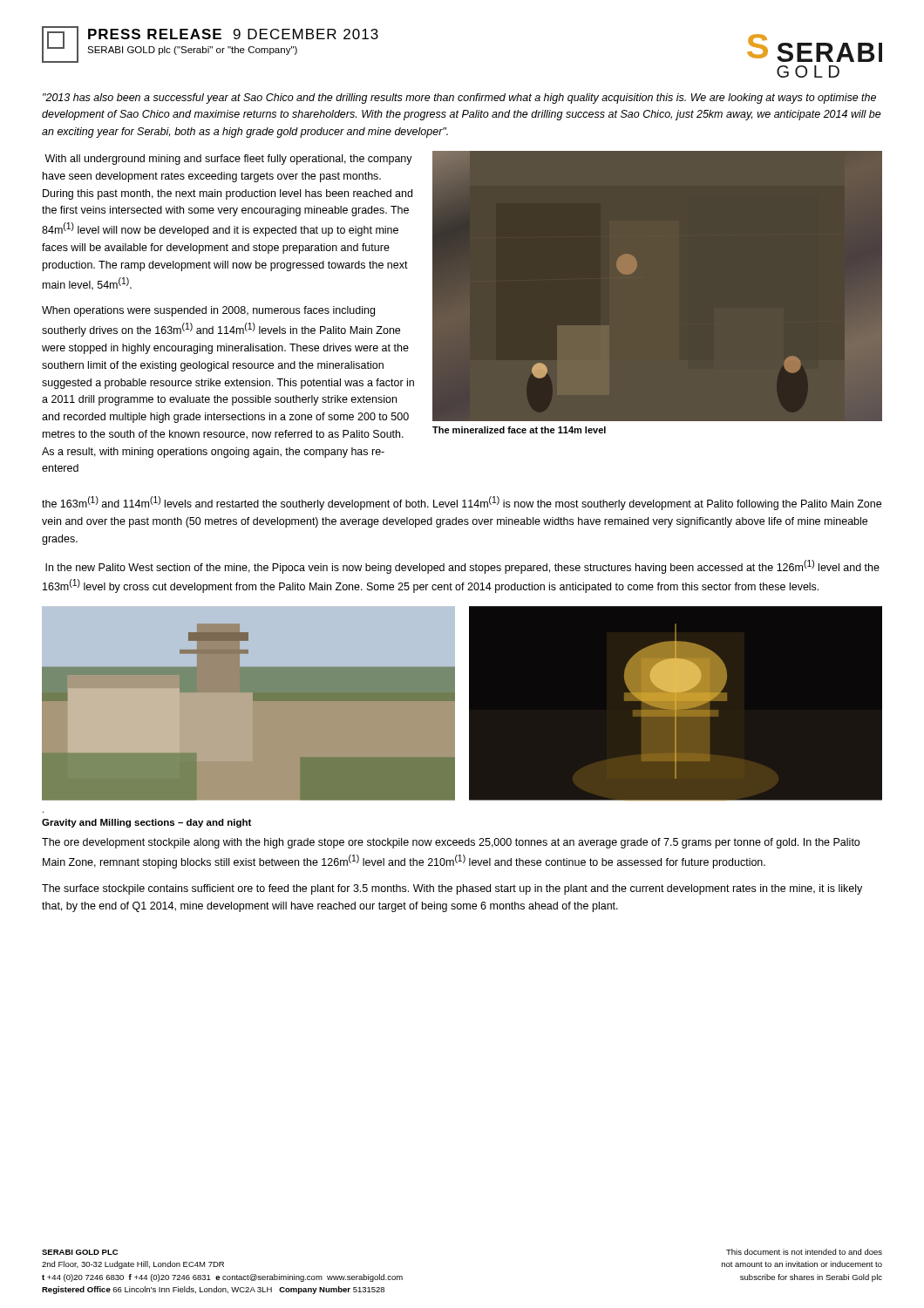This screenshot has width=924, height=1308.
Task: Navigate to the text block starting "The mineralized face at the 114m"
Action: pyautogui.click(x=519, y=430)
